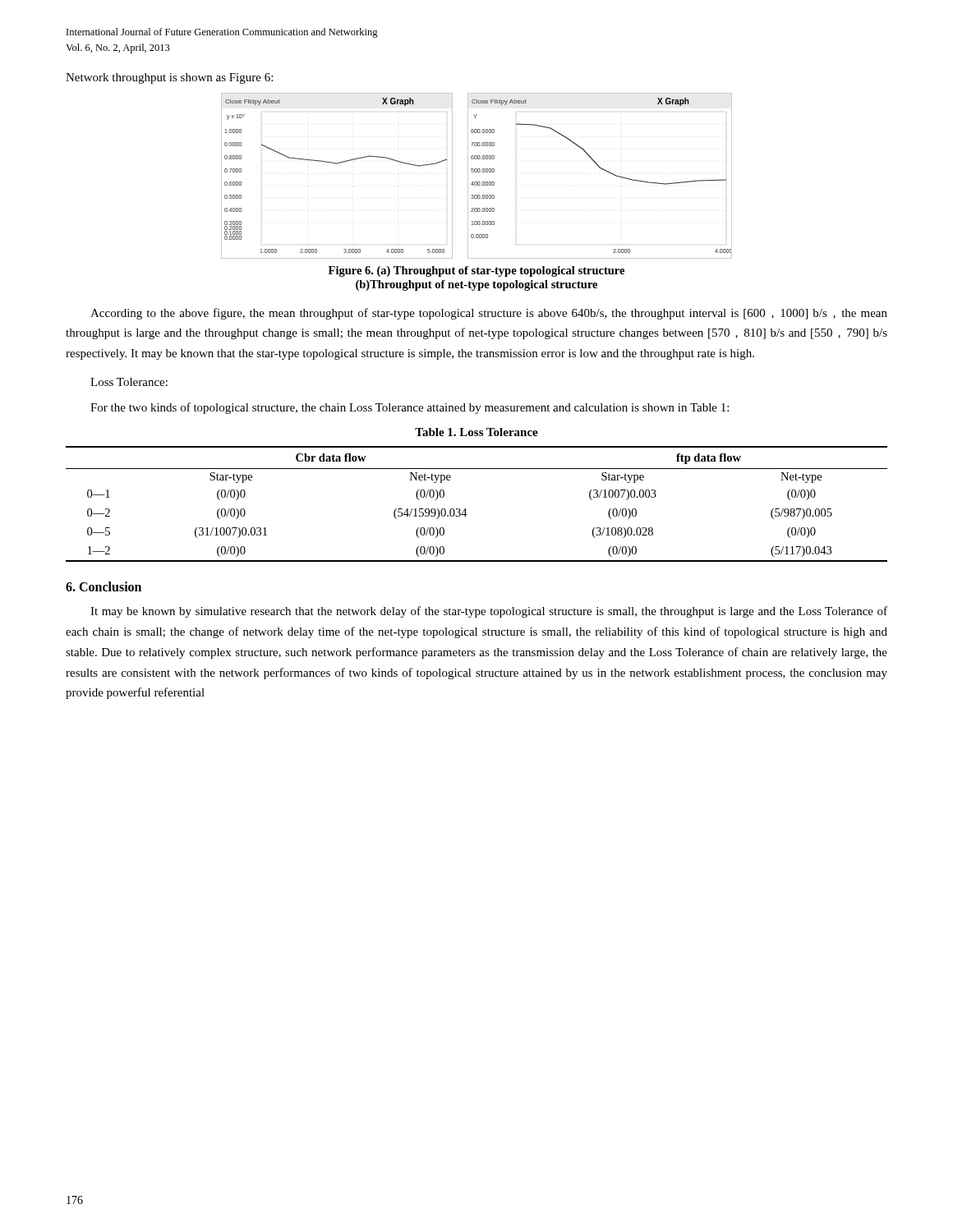Locate the block of text that opens with "Network throughput is shown as Figure"
Viewport: 953px width, 1232px height.
pos(170,77)
